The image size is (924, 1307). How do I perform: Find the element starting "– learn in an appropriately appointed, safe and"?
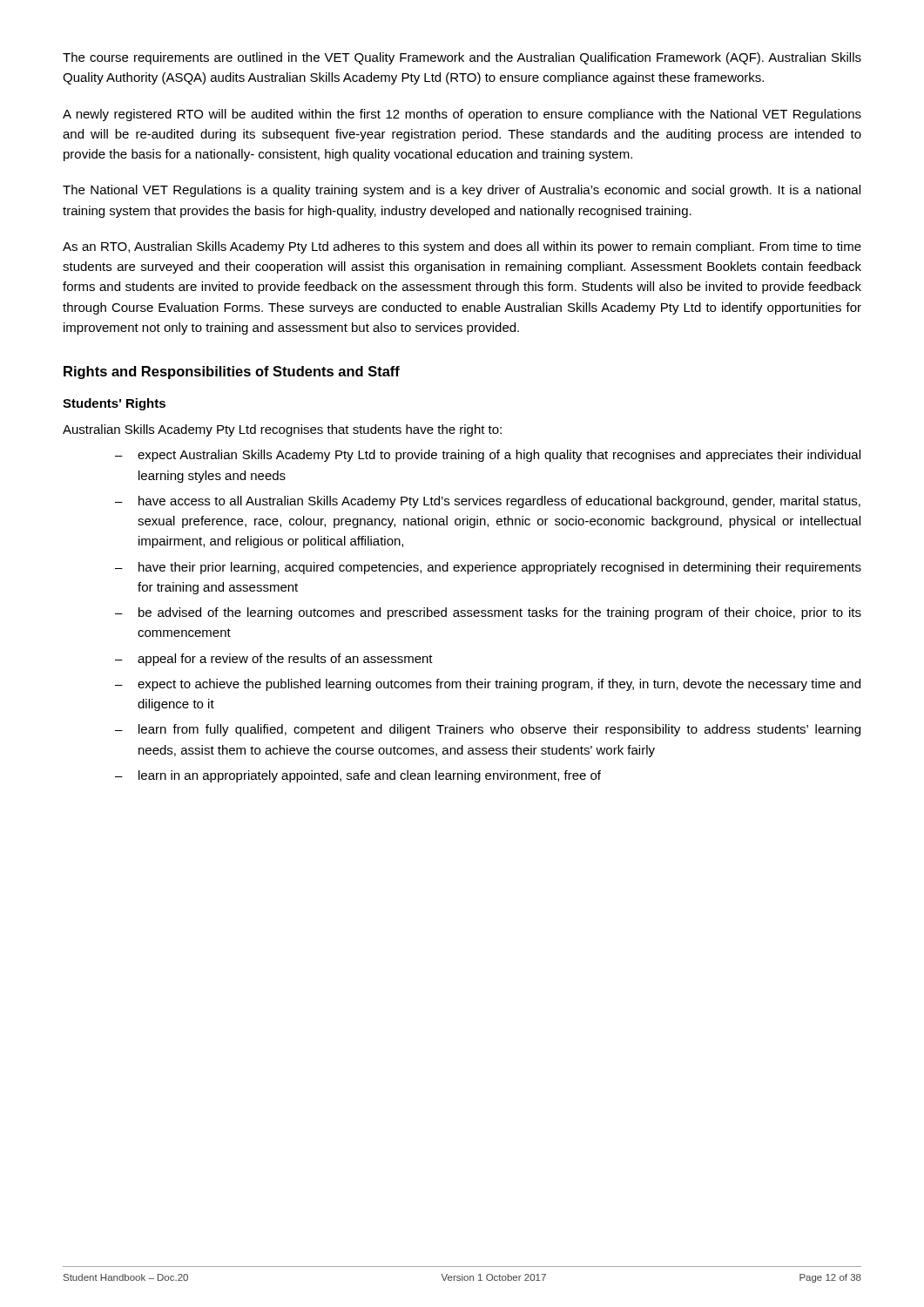point(488,775)
